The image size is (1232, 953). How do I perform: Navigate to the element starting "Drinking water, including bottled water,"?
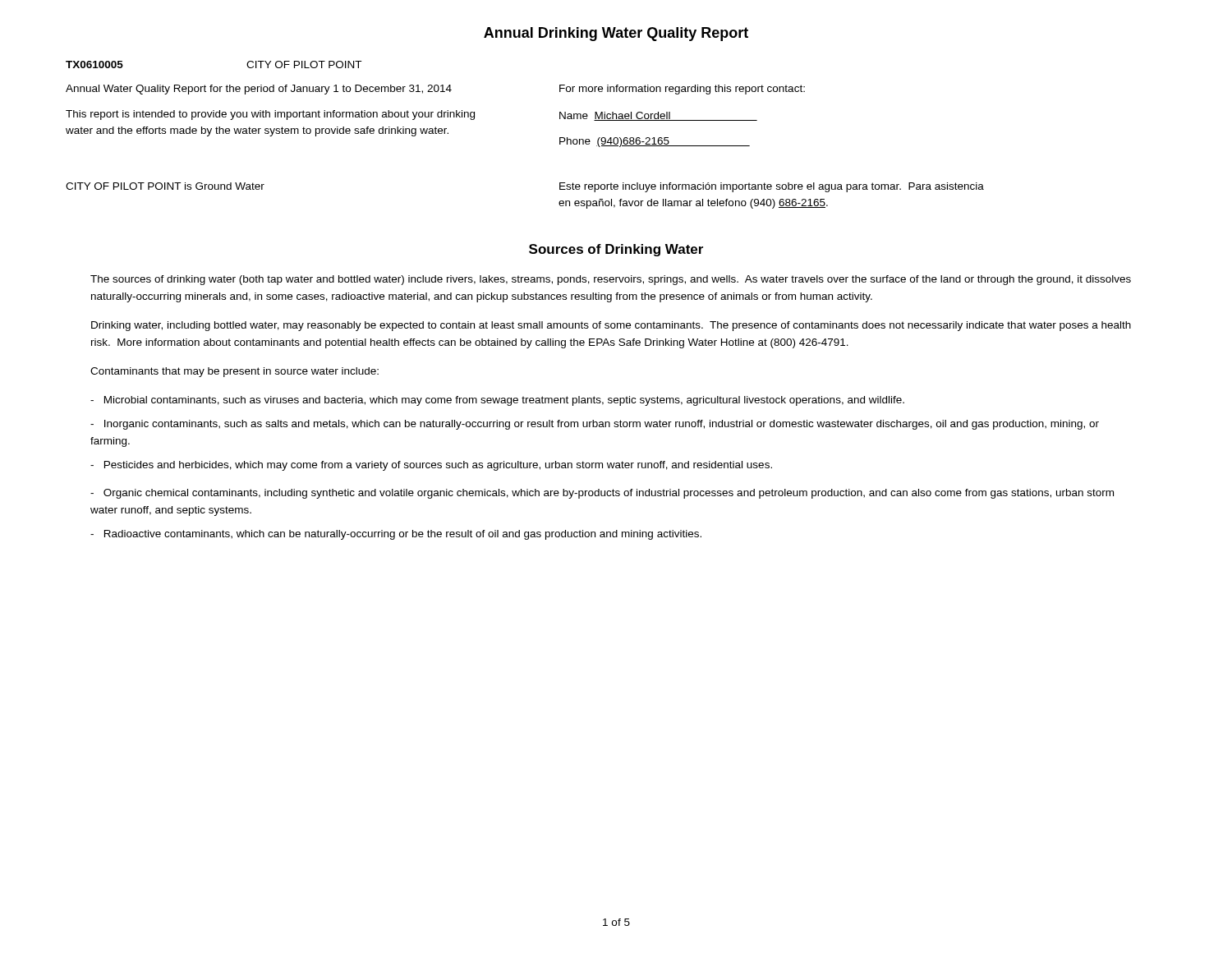(x=611, y=334)
